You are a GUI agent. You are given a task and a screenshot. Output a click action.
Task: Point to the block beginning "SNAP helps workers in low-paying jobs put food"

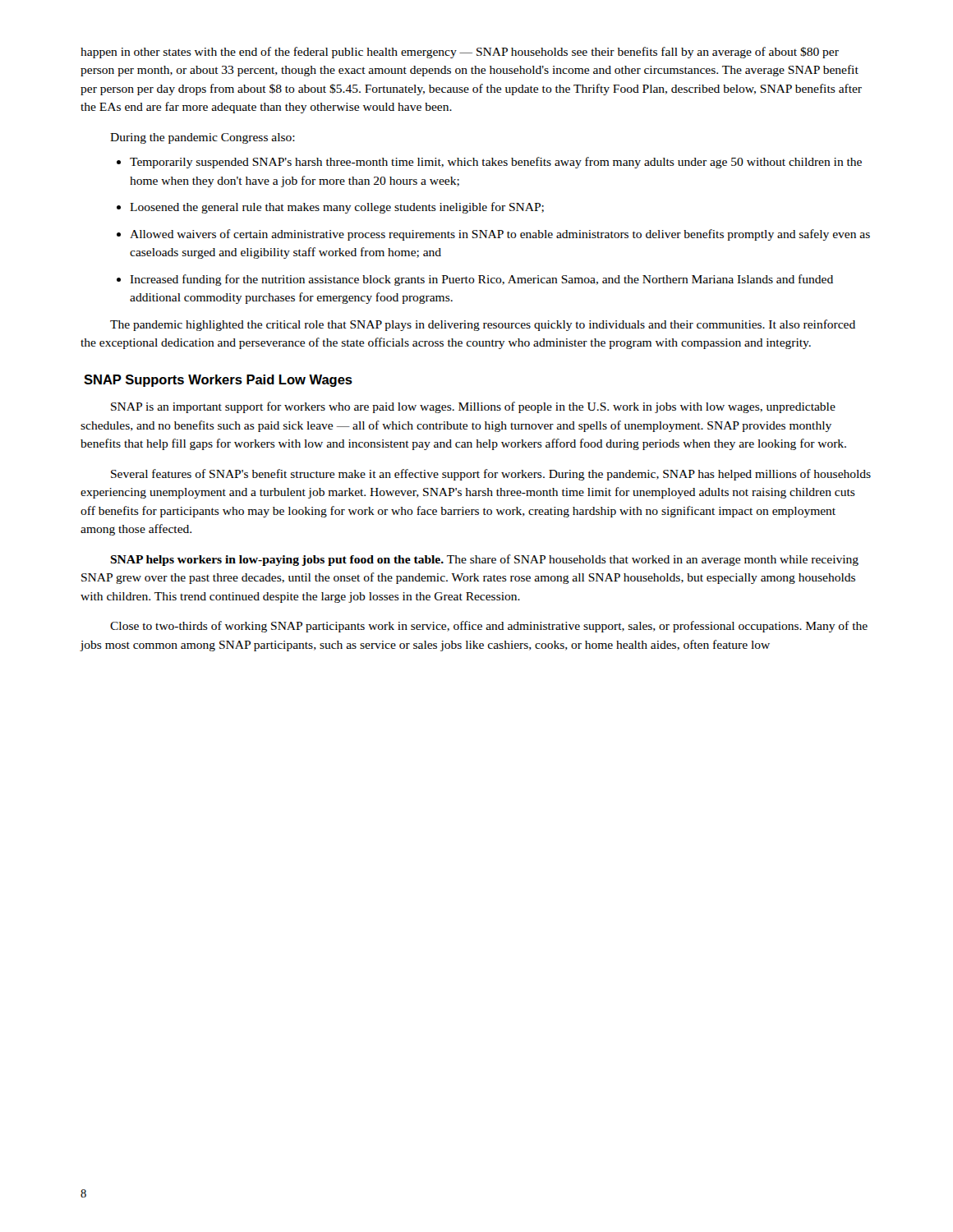click(470, 577)
